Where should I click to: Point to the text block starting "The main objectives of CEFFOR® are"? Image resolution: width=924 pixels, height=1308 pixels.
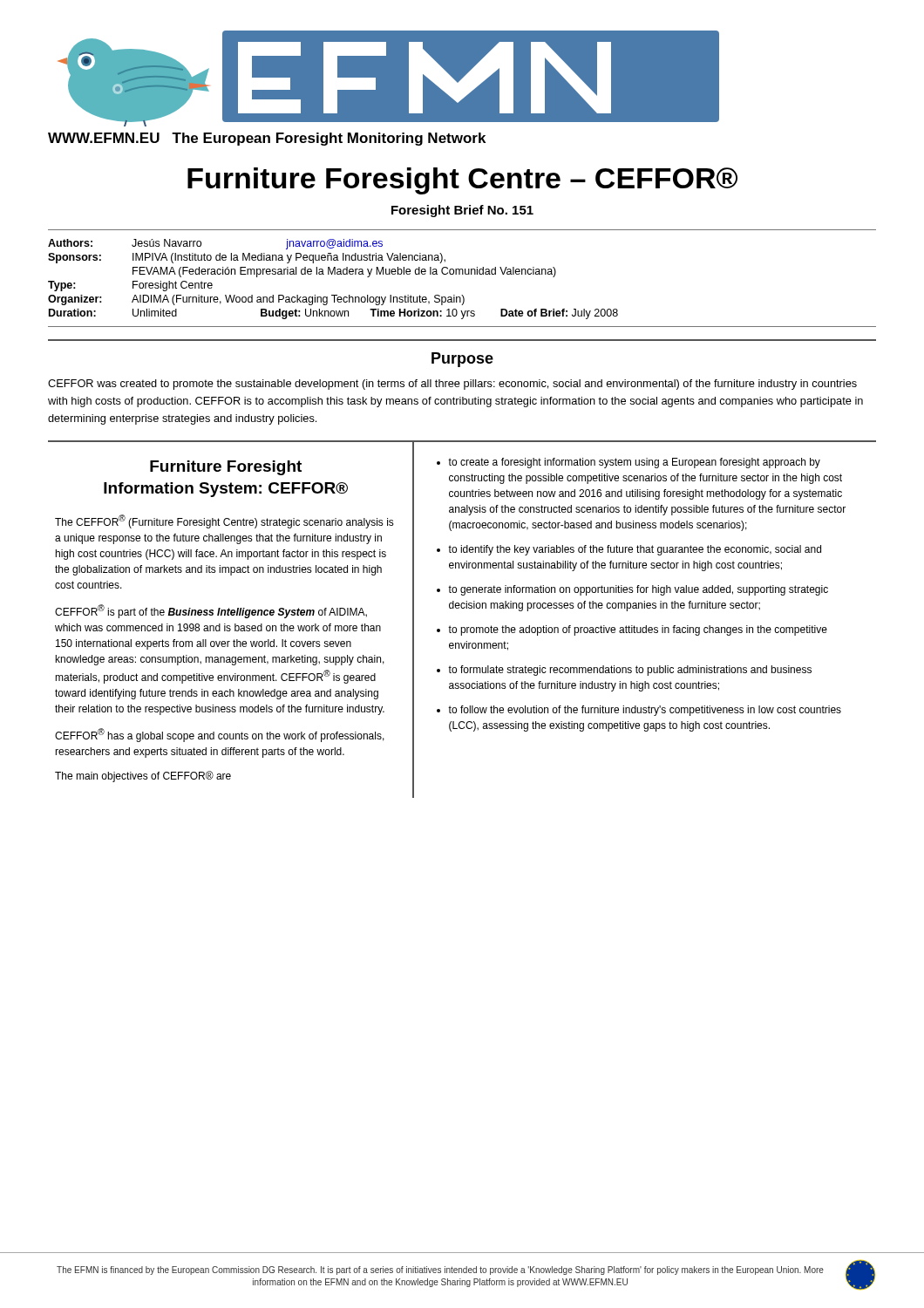pos(143,776)
